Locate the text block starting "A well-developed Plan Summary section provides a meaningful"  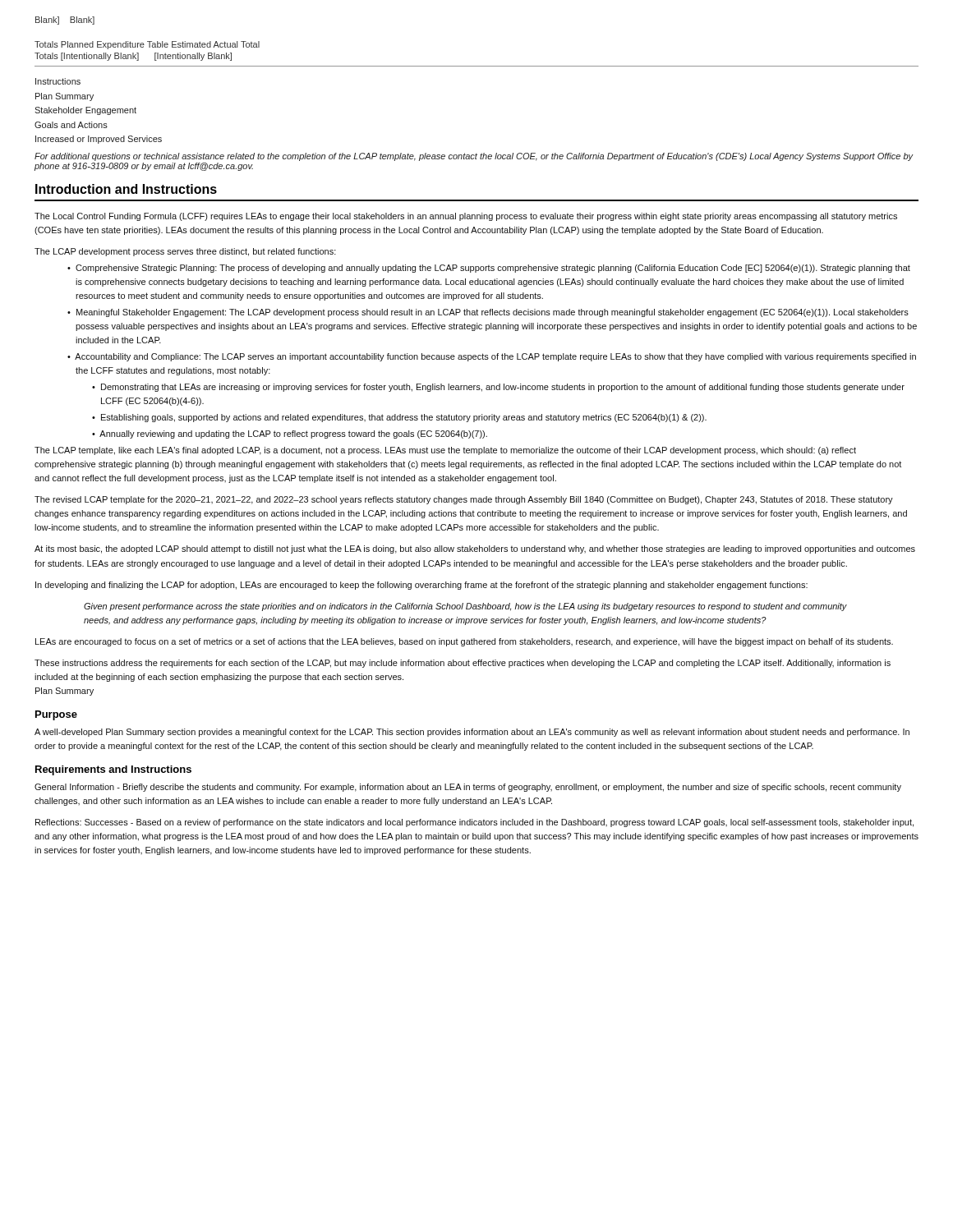pos(472,739)
